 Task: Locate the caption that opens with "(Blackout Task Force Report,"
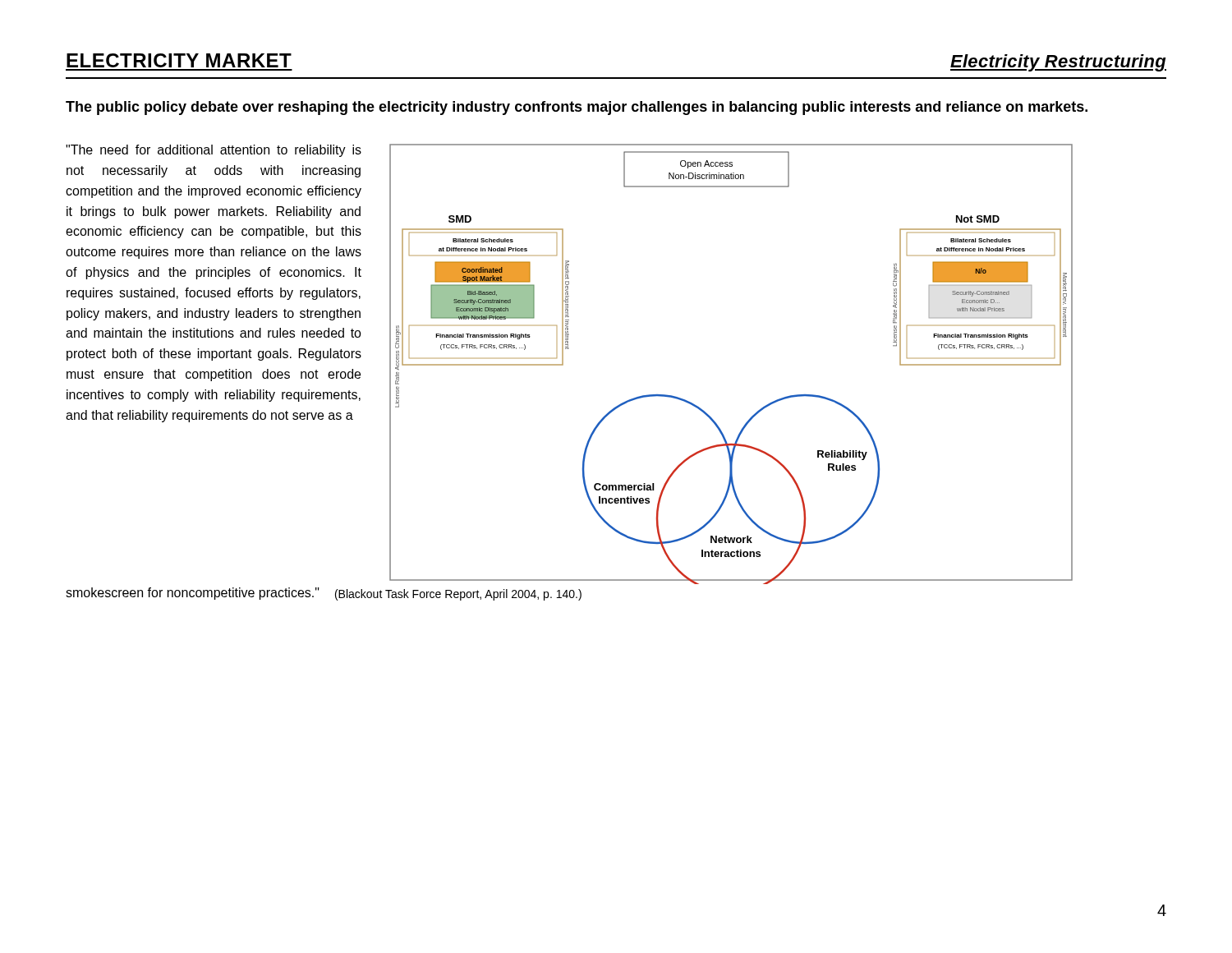tap(458, 594)
